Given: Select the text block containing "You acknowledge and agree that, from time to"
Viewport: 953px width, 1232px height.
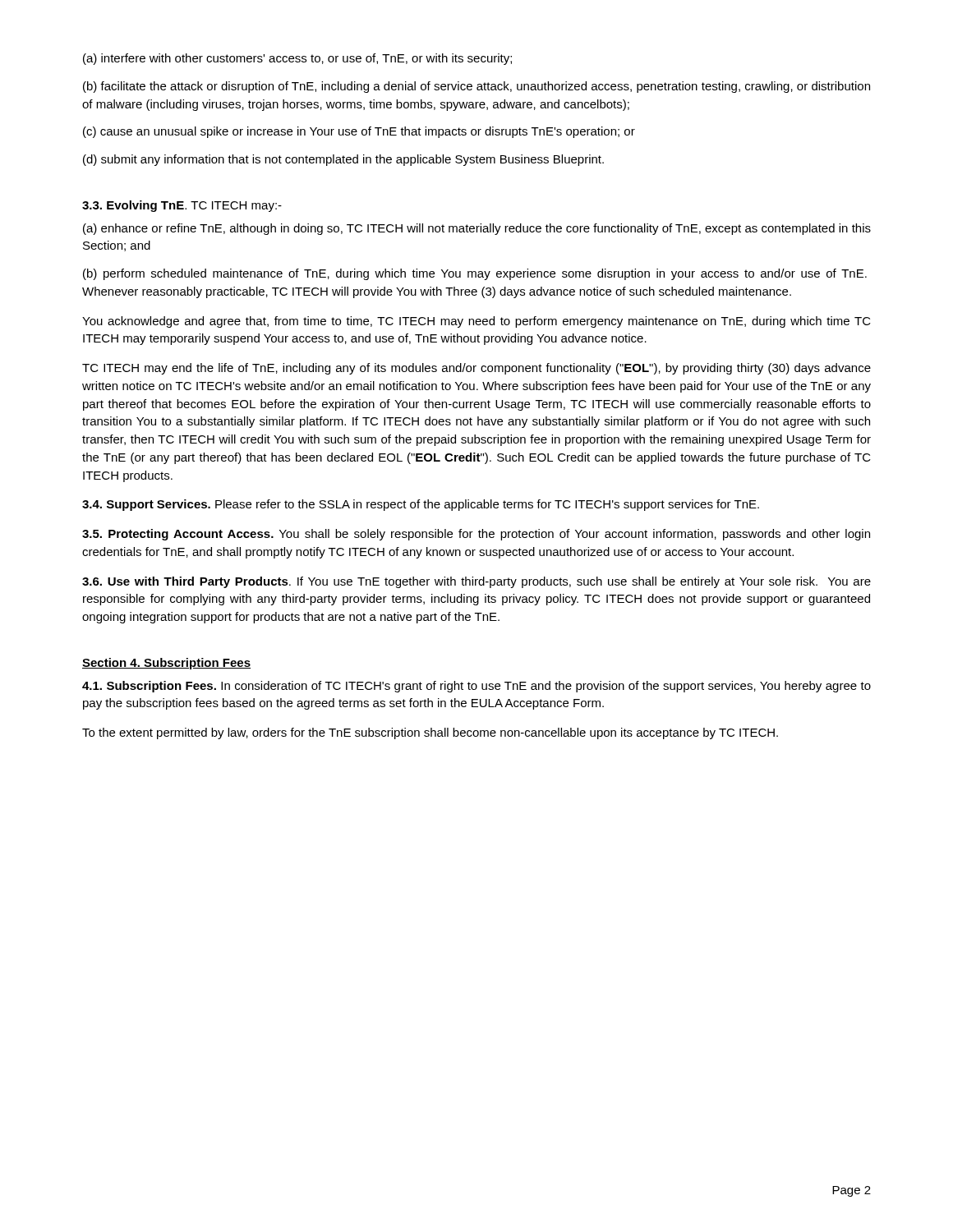Looking at the screenshot, I should [476, 330].
